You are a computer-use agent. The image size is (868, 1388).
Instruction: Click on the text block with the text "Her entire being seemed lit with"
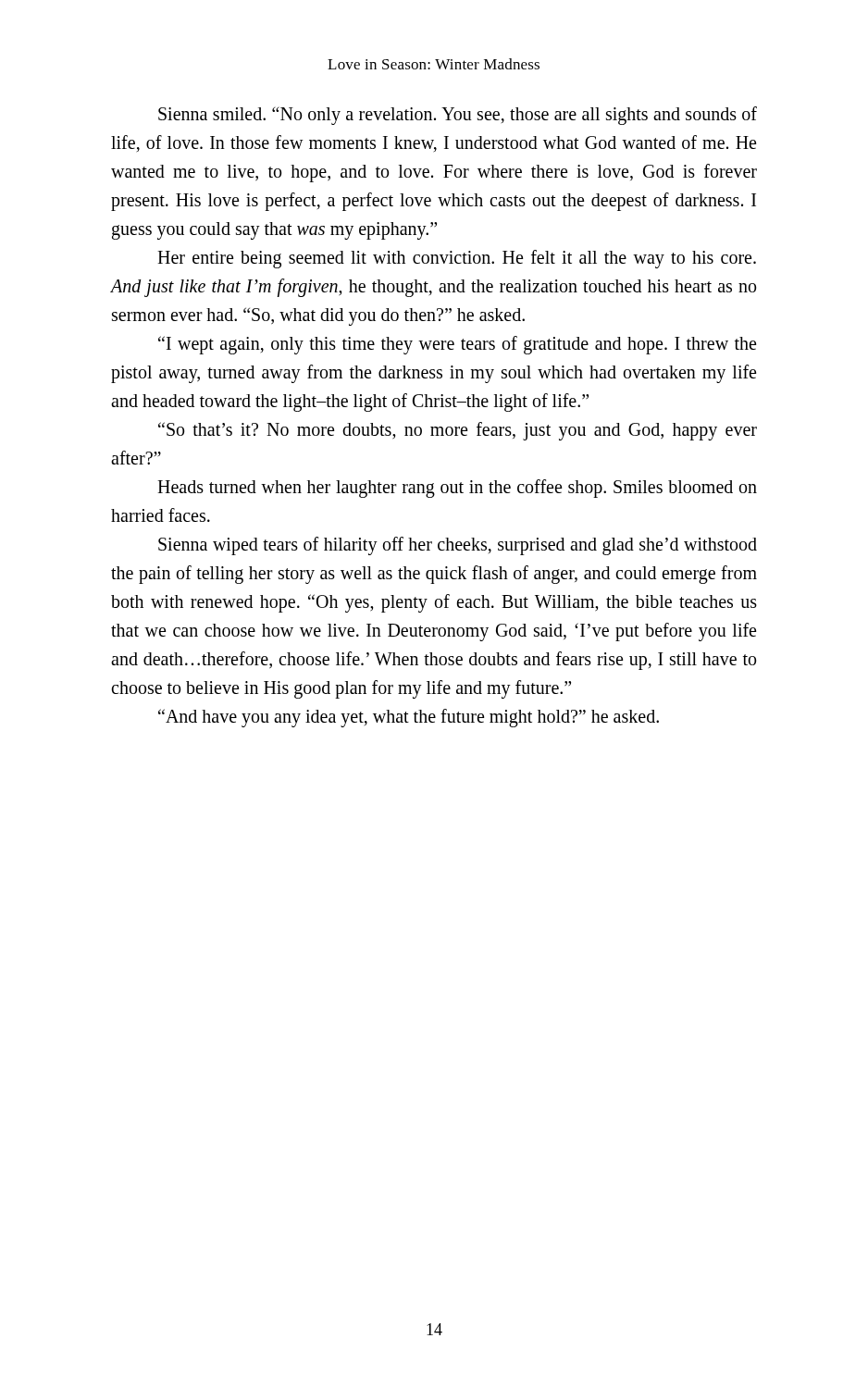coord(434,286)
